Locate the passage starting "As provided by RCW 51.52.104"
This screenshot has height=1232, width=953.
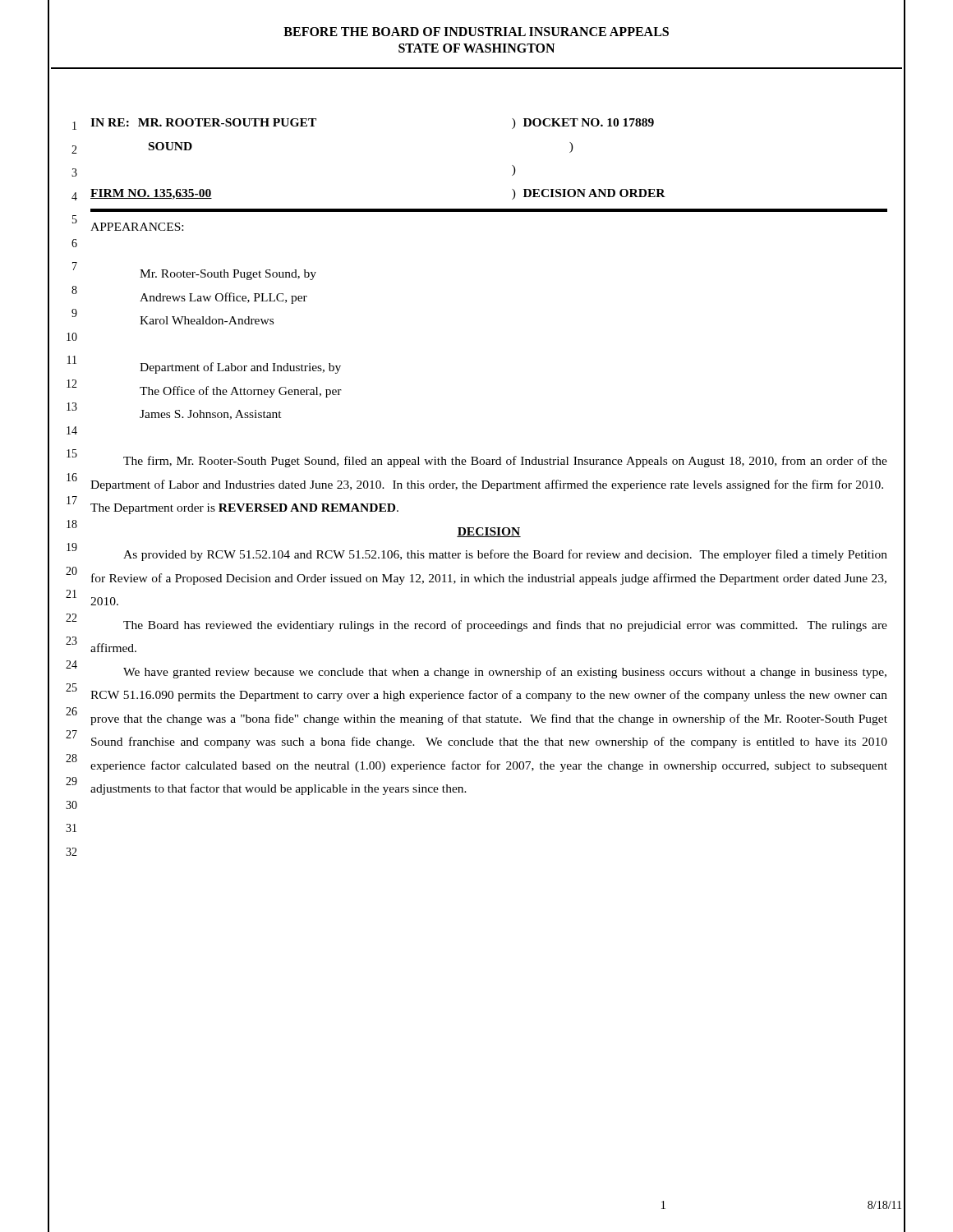489,577
